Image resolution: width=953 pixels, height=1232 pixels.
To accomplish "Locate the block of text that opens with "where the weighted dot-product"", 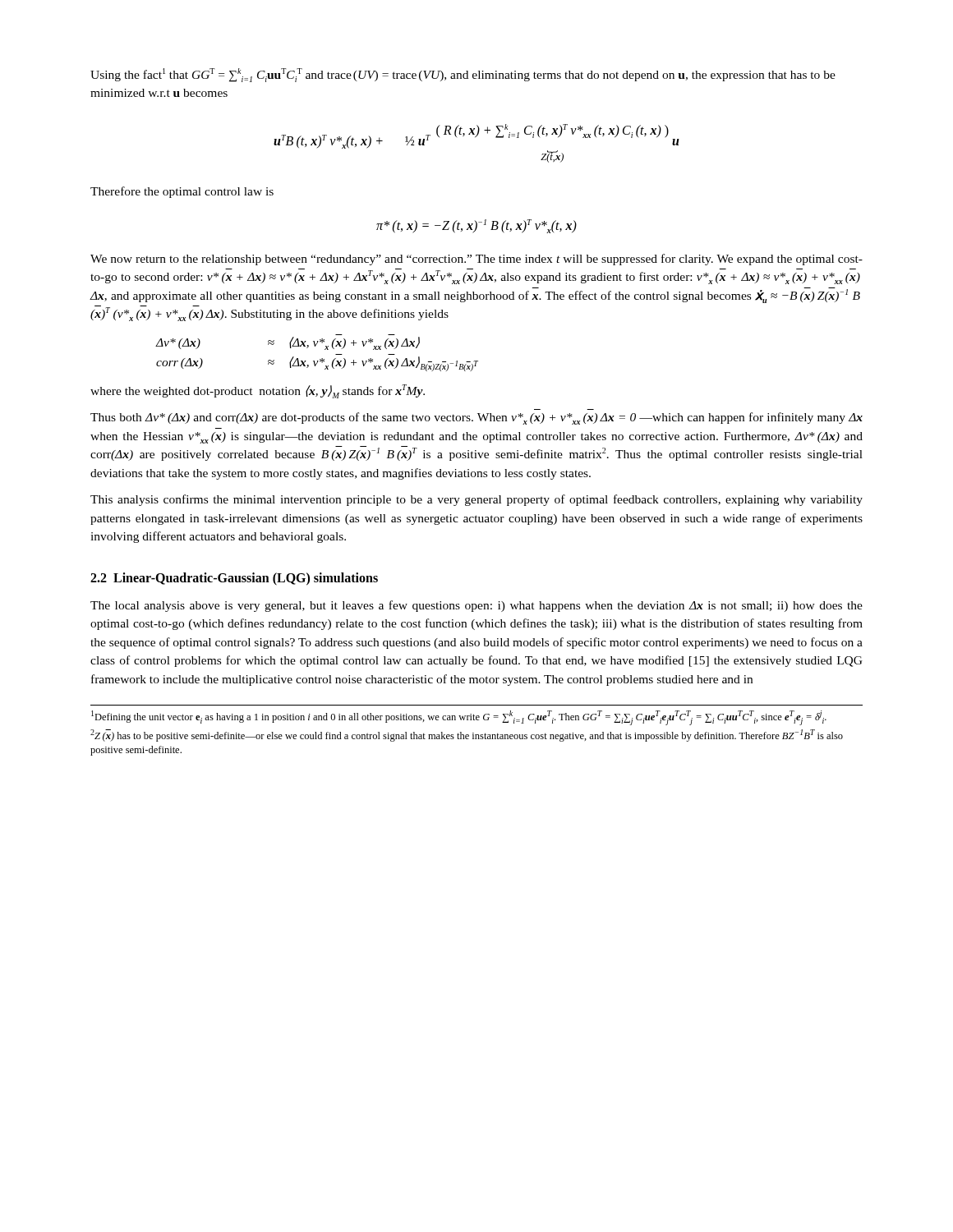I will coord(258,391).
